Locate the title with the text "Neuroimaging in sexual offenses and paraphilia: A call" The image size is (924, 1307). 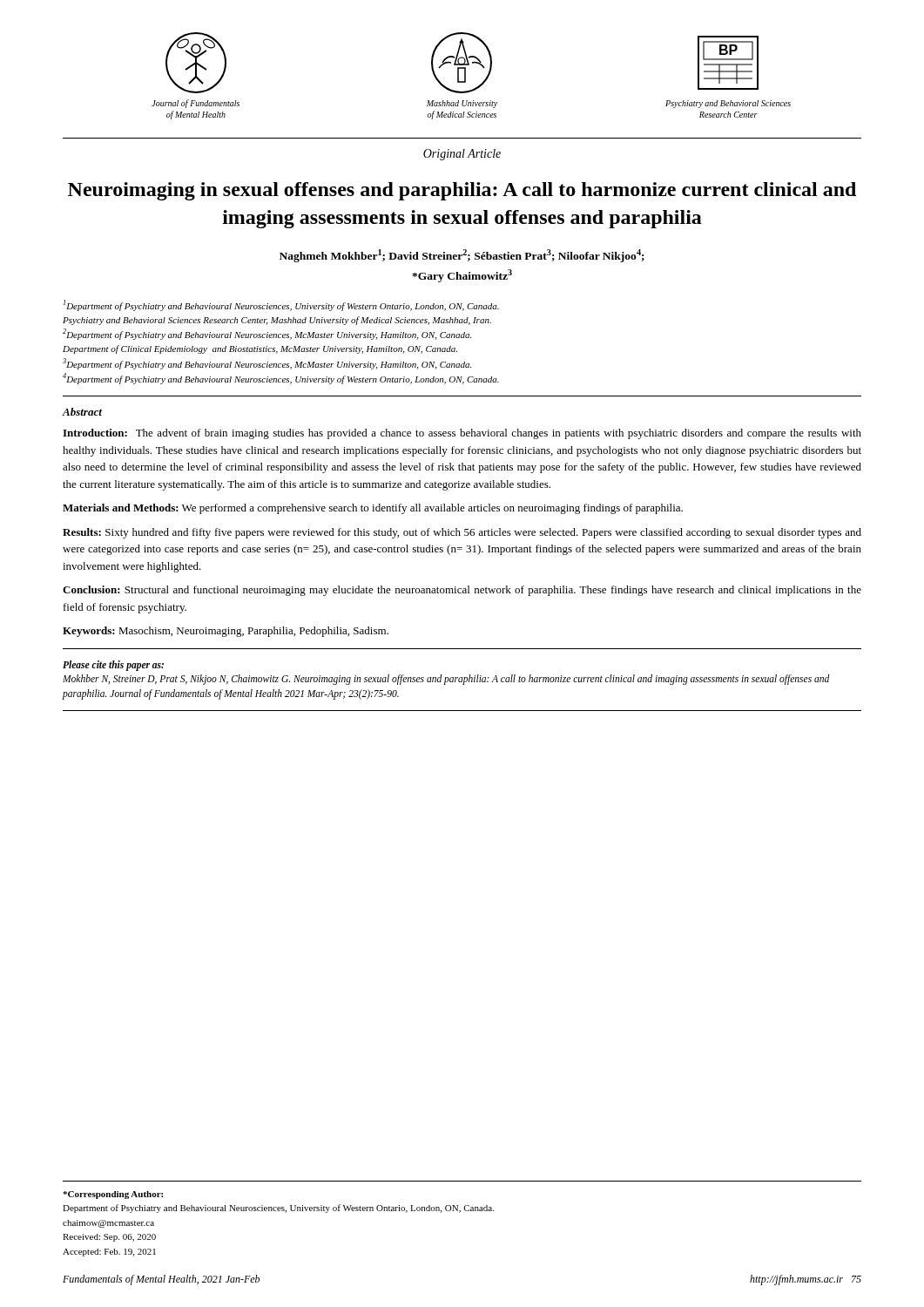462,203
